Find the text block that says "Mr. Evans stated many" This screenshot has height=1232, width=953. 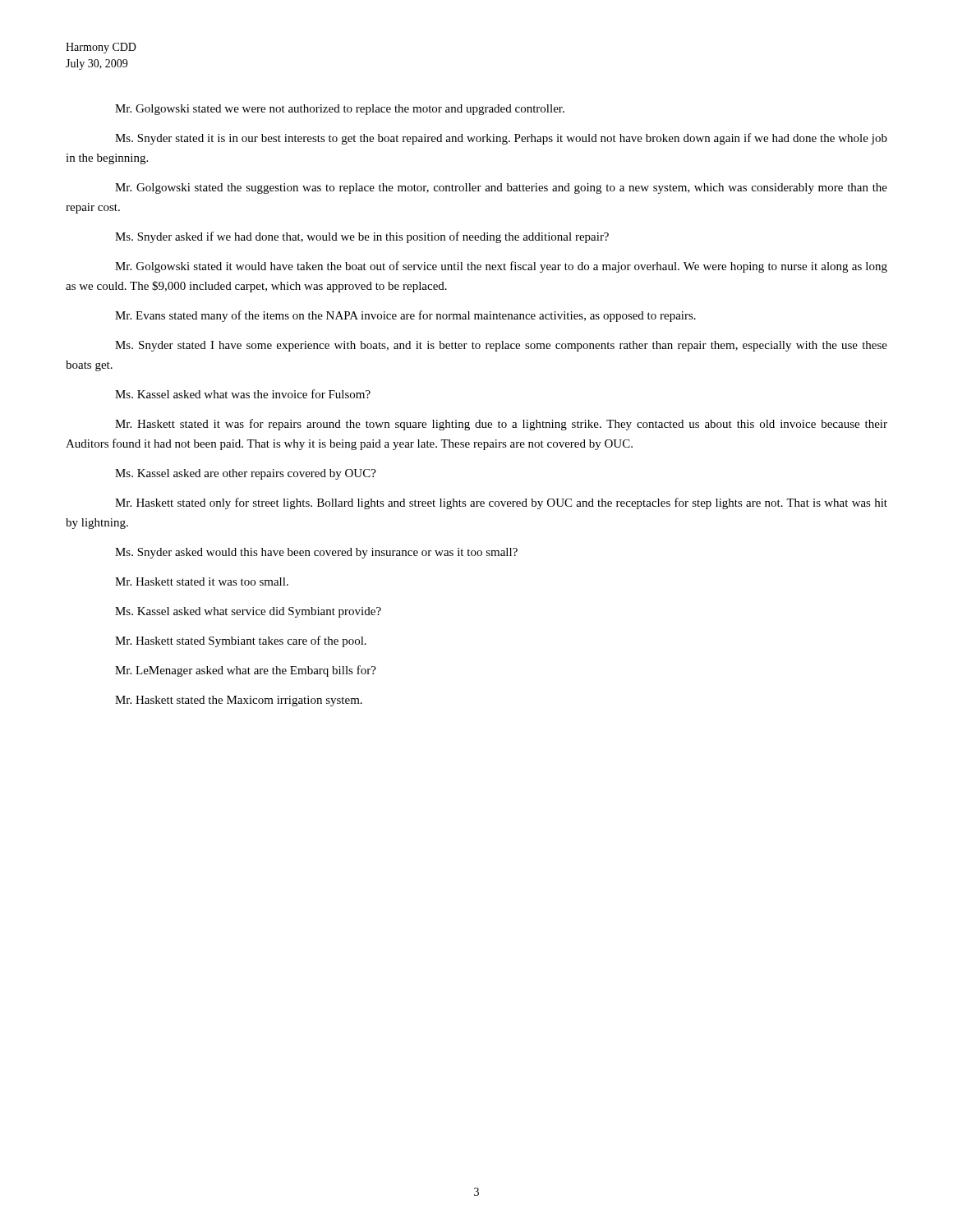tap(476, 315)
